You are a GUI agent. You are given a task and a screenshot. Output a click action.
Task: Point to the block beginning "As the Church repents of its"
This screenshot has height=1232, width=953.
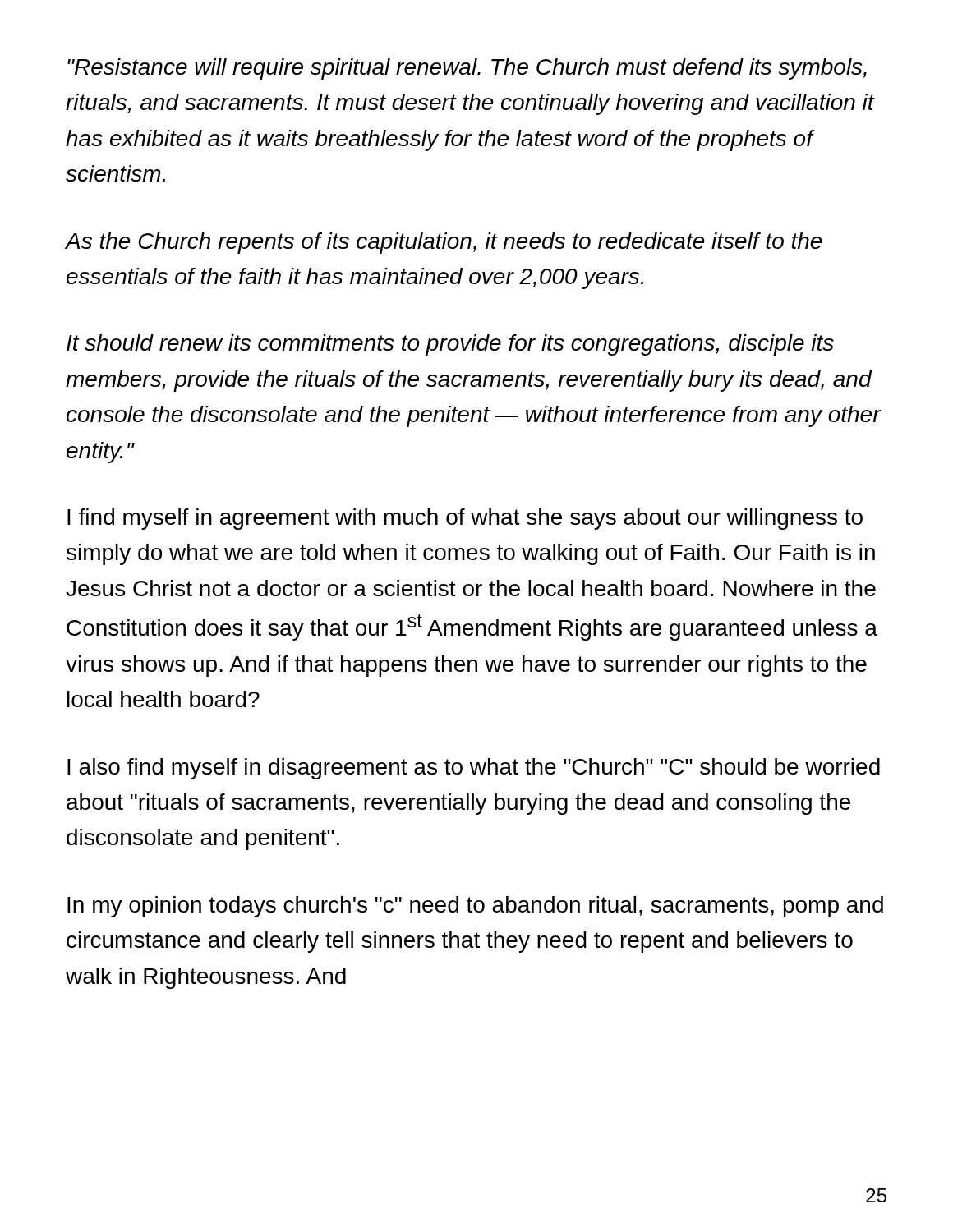click(x=444, y=258)
